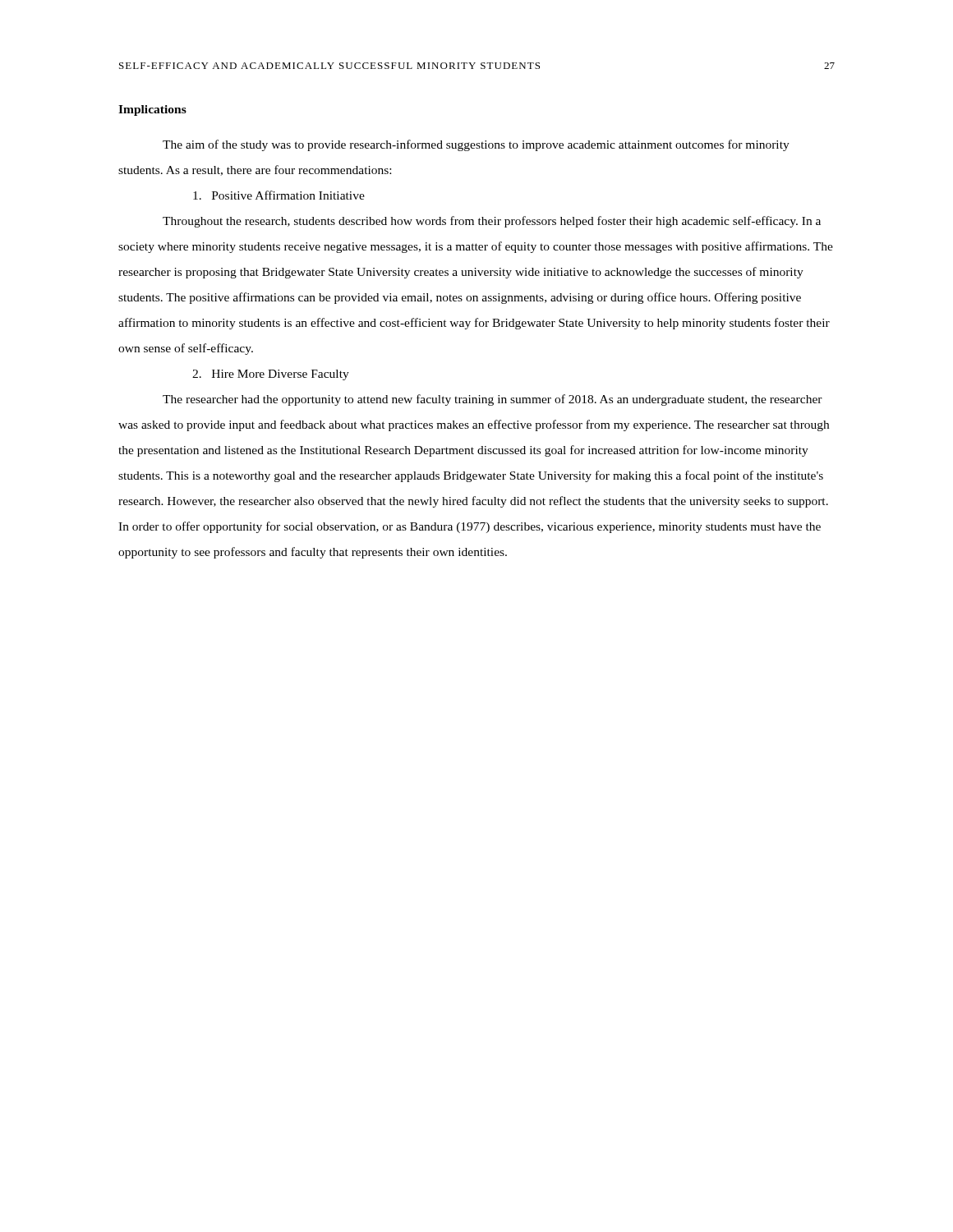
Task: Locate the region starting "The aim of the study was to provide"
Action: pos(476,157)
